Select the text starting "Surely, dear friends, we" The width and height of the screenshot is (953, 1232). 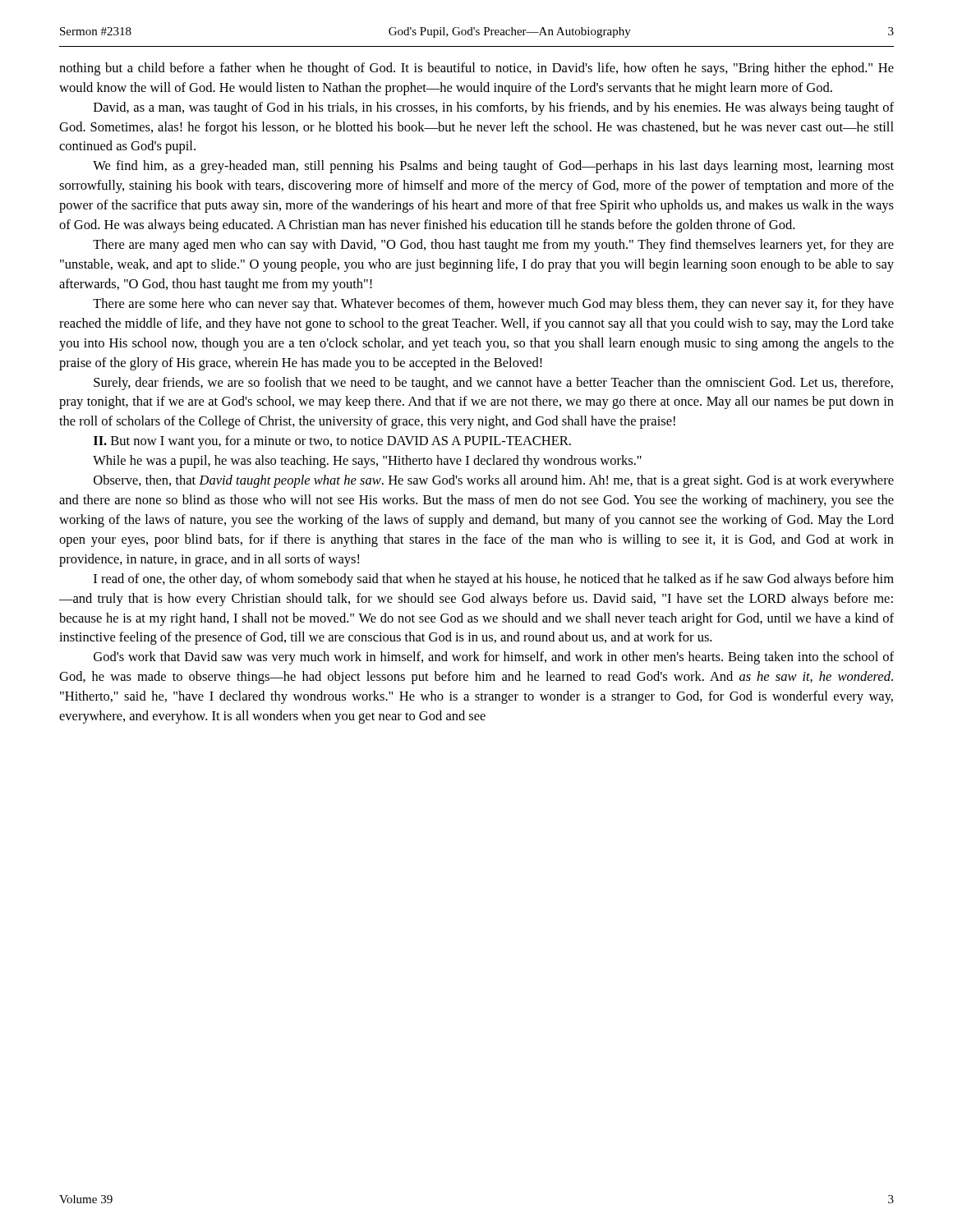[x=476, y=402]
